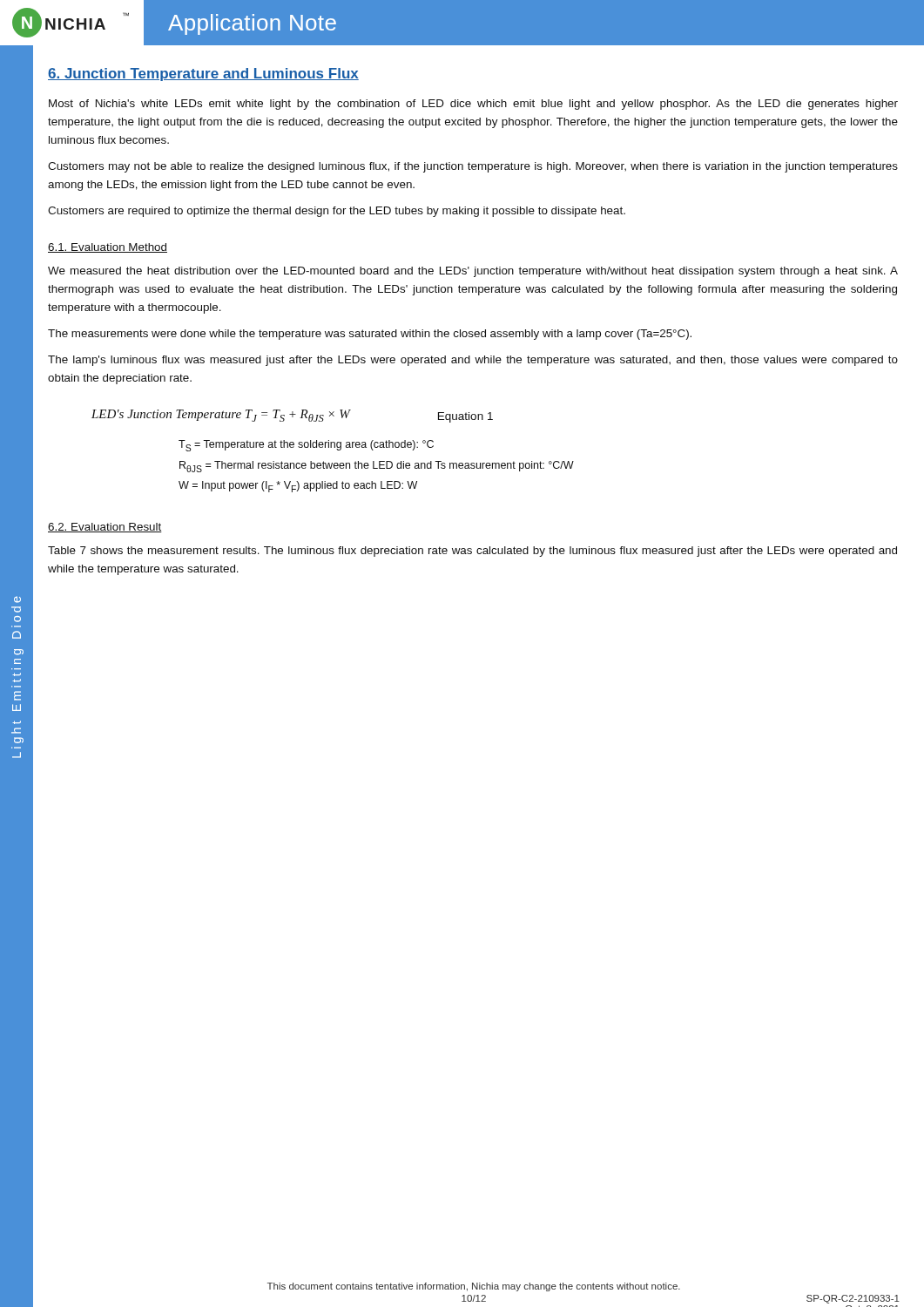The image size is (924, 1307).
Task: Find the section header that reads "6.2. Evaluation Result"
Action: coord(105,527)
